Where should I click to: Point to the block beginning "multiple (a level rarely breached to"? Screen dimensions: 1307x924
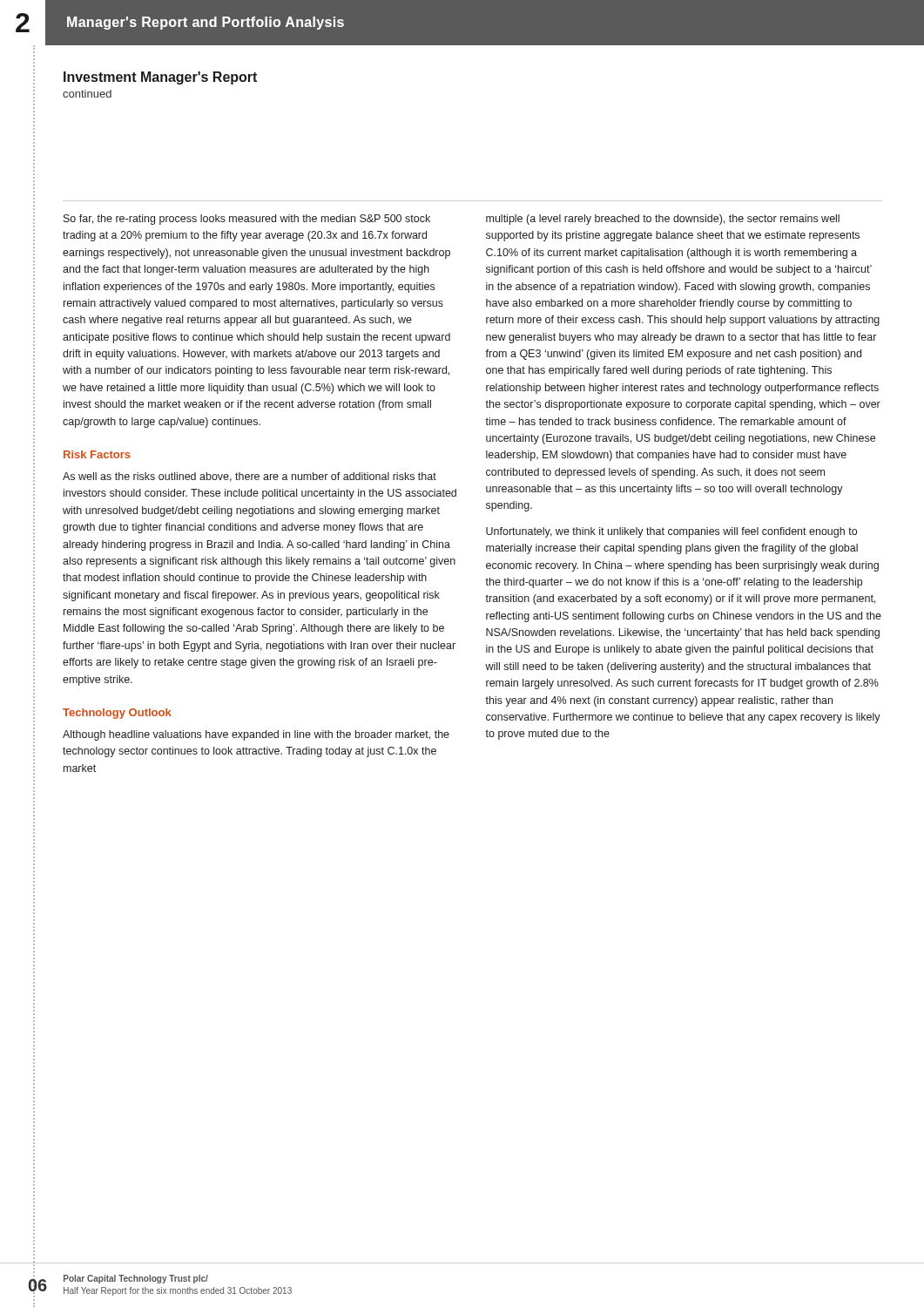pos(683,362)
